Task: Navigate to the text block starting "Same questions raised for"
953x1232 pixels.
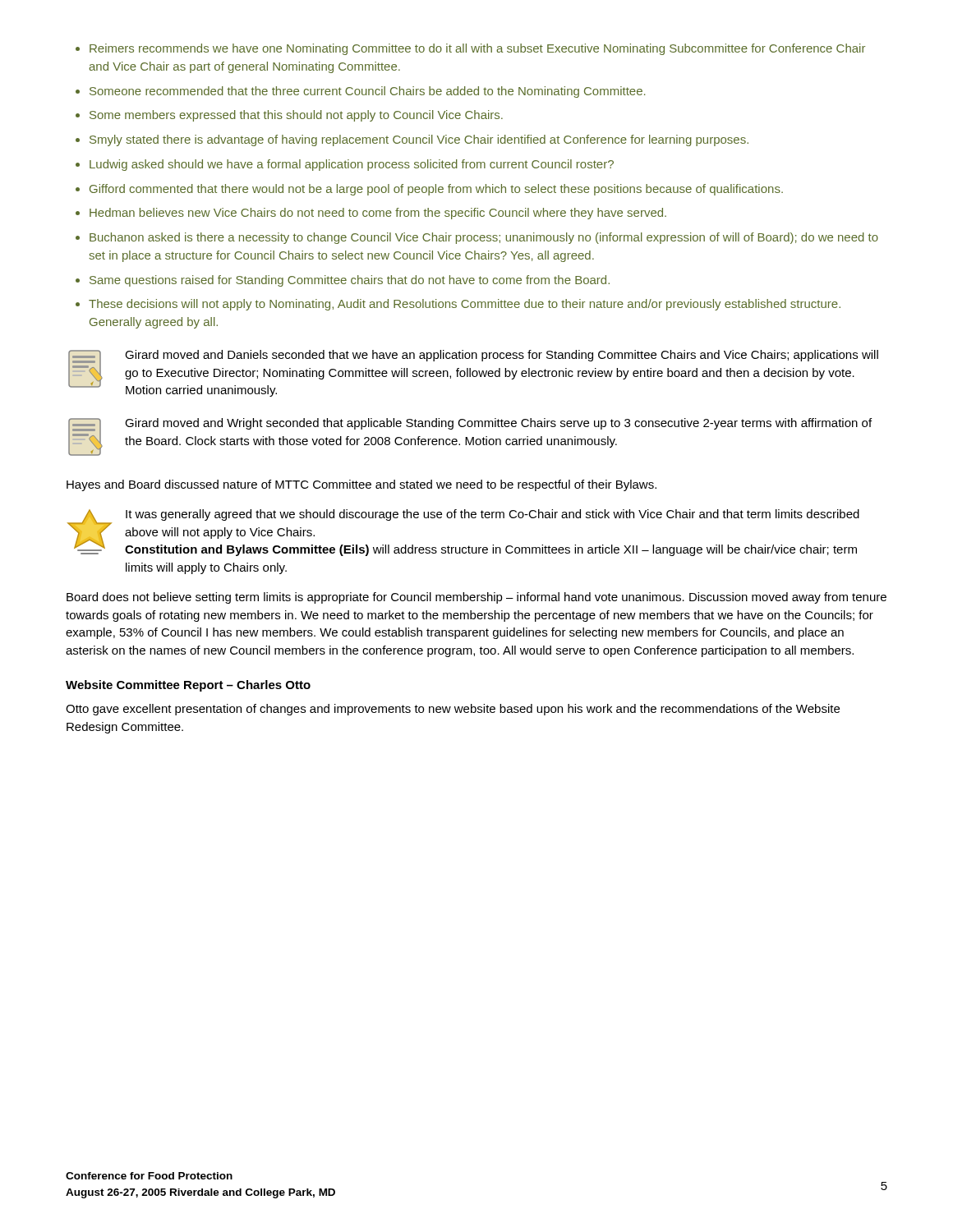Action: click(350, 279)
